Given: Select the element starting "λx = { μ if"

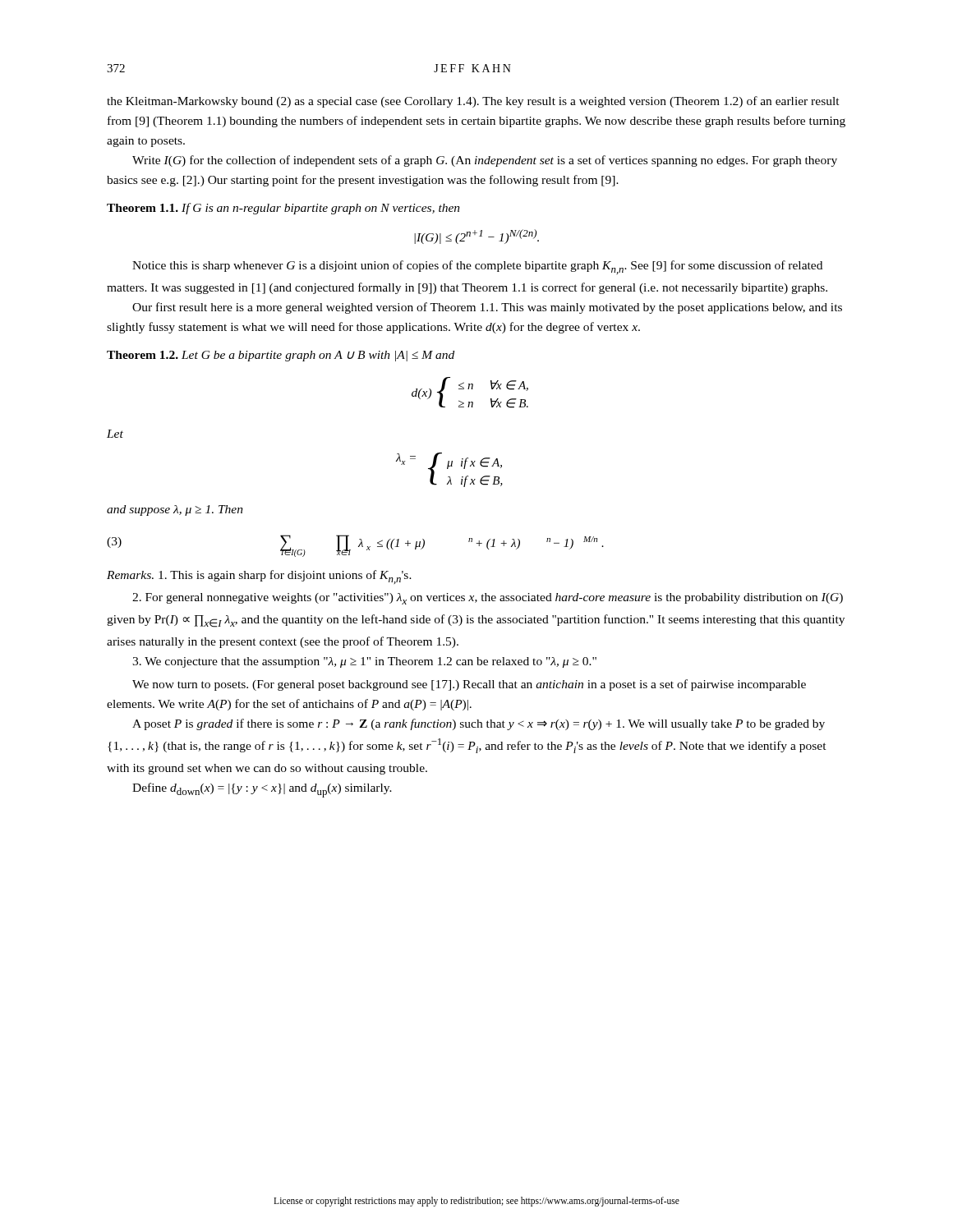Looking at the screenshot, I should (x=476, y=470).
